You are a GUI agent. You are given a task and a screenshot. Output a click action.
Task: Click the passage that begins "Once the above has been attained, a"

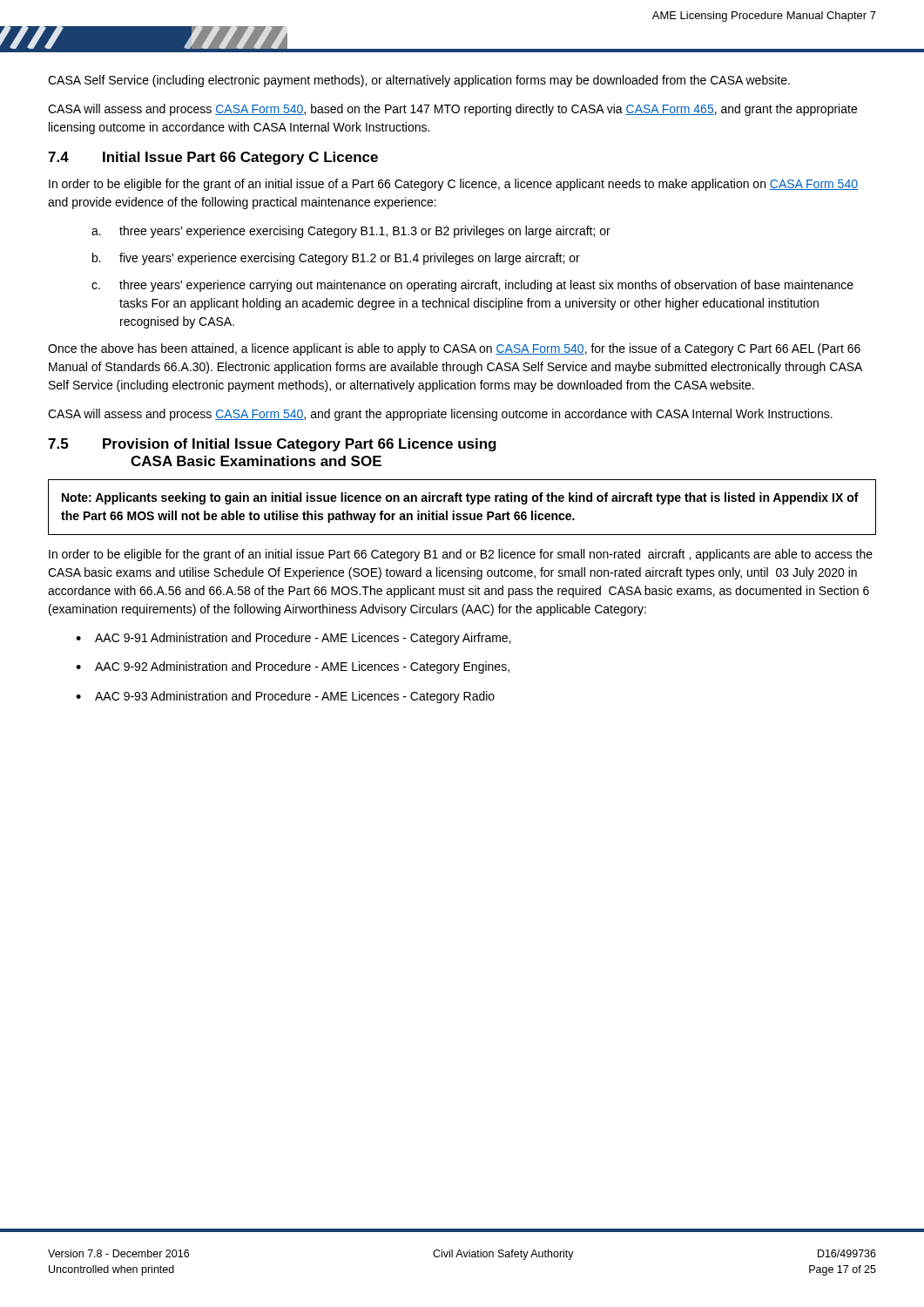point(455,367)
